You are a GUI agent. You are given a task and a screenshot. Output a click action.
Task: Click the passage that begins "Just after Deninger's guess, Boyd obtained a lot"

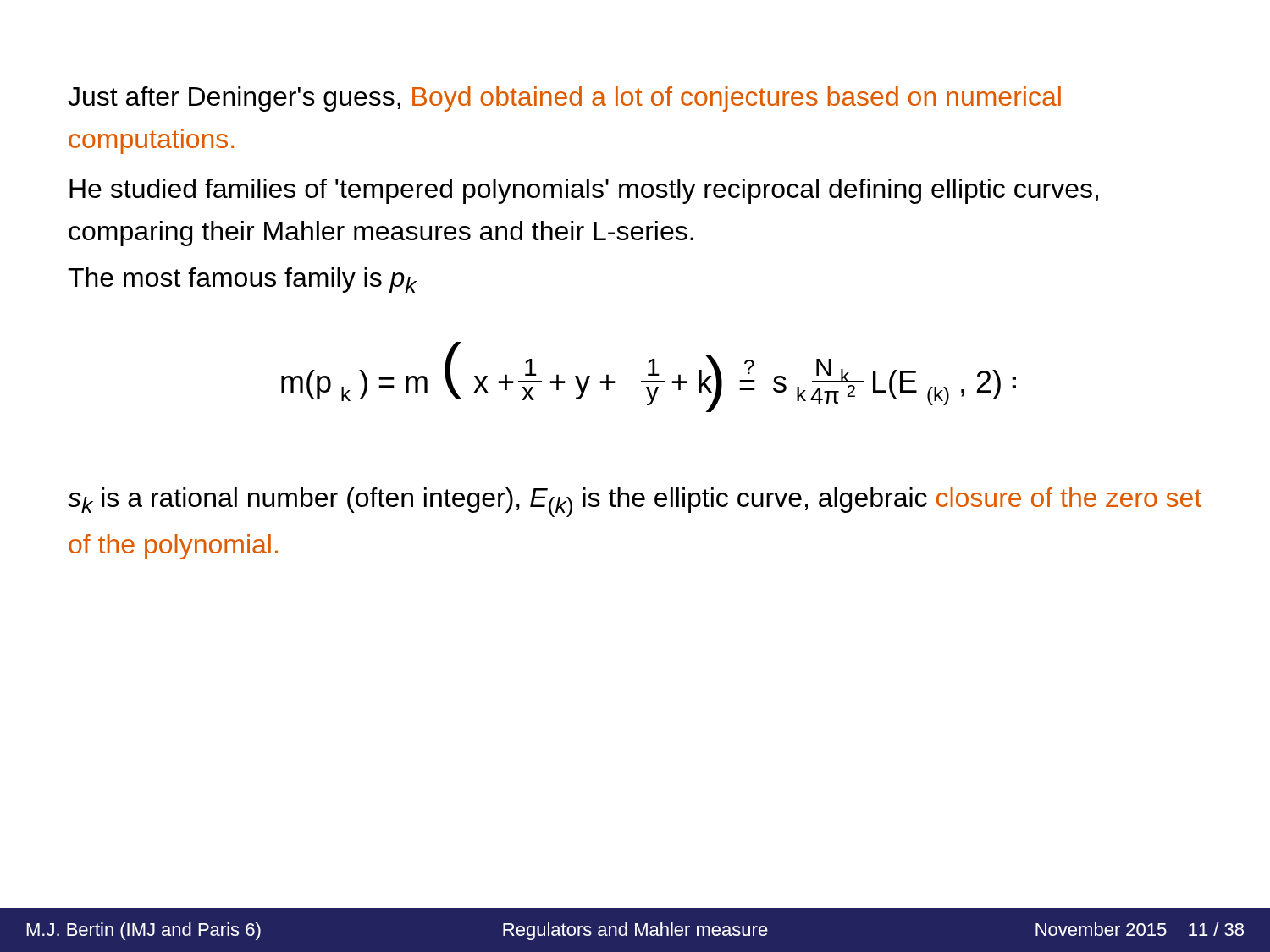tap(565, 117)
